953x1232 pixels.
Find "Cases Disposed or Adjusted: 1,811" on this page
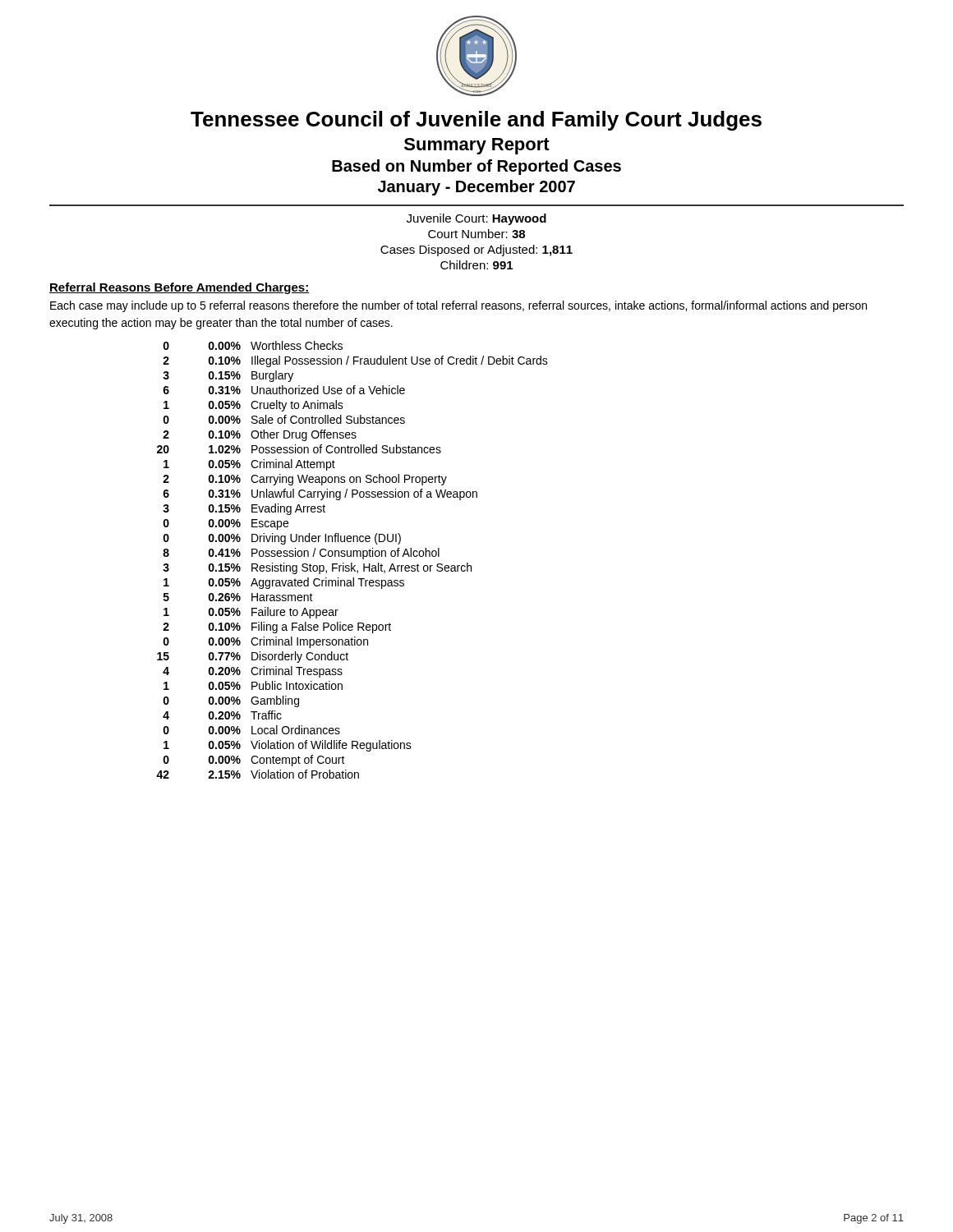(476, 249)
